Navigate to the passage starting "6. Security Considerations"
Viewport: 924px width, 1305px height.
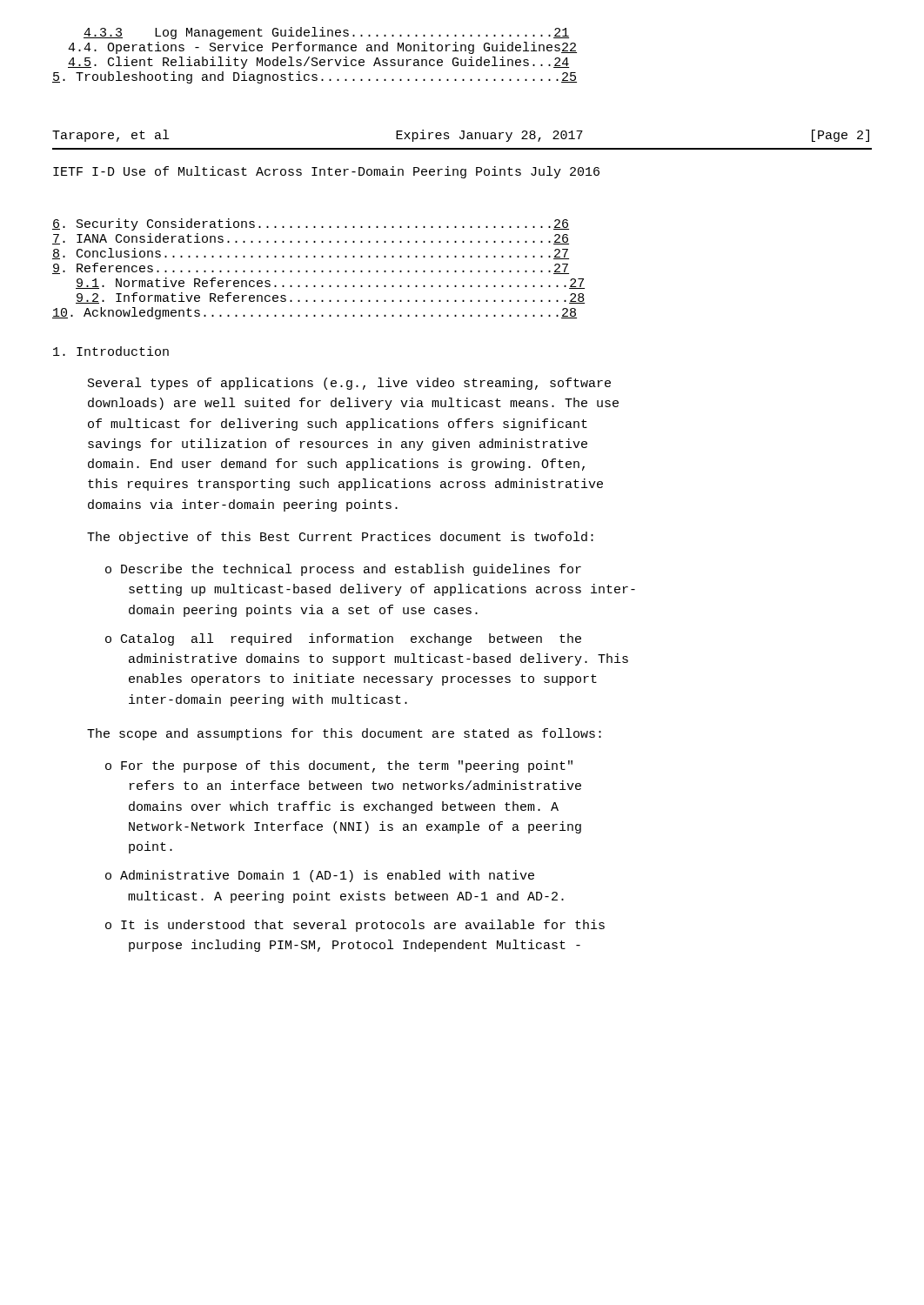point(311,225)
